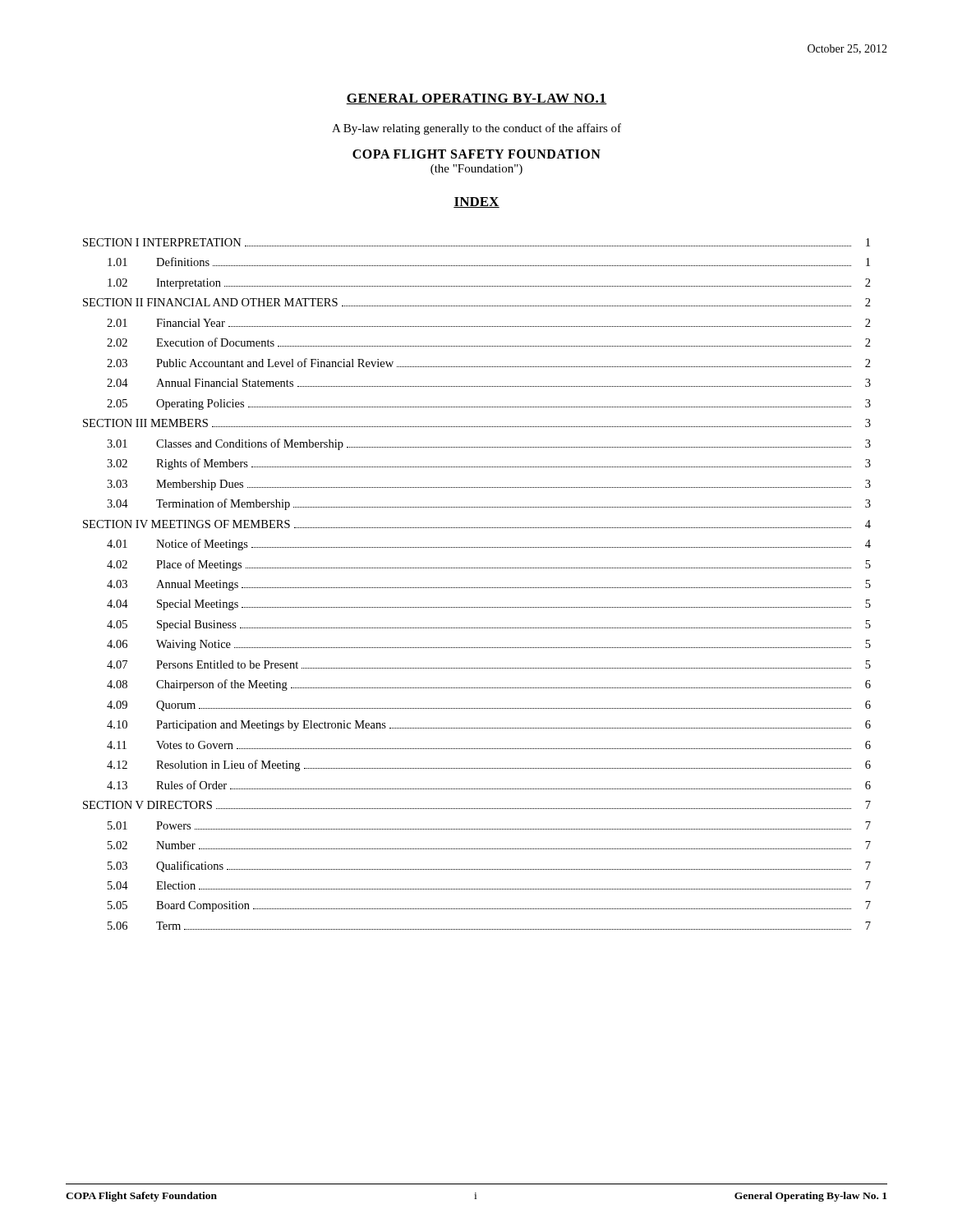This screenshot has height=1232, width=953.
Task: Point to the block beginning "SECTION II FINANCIAL AND OTHER MATTERS"
Action: [x=476, y=303]
